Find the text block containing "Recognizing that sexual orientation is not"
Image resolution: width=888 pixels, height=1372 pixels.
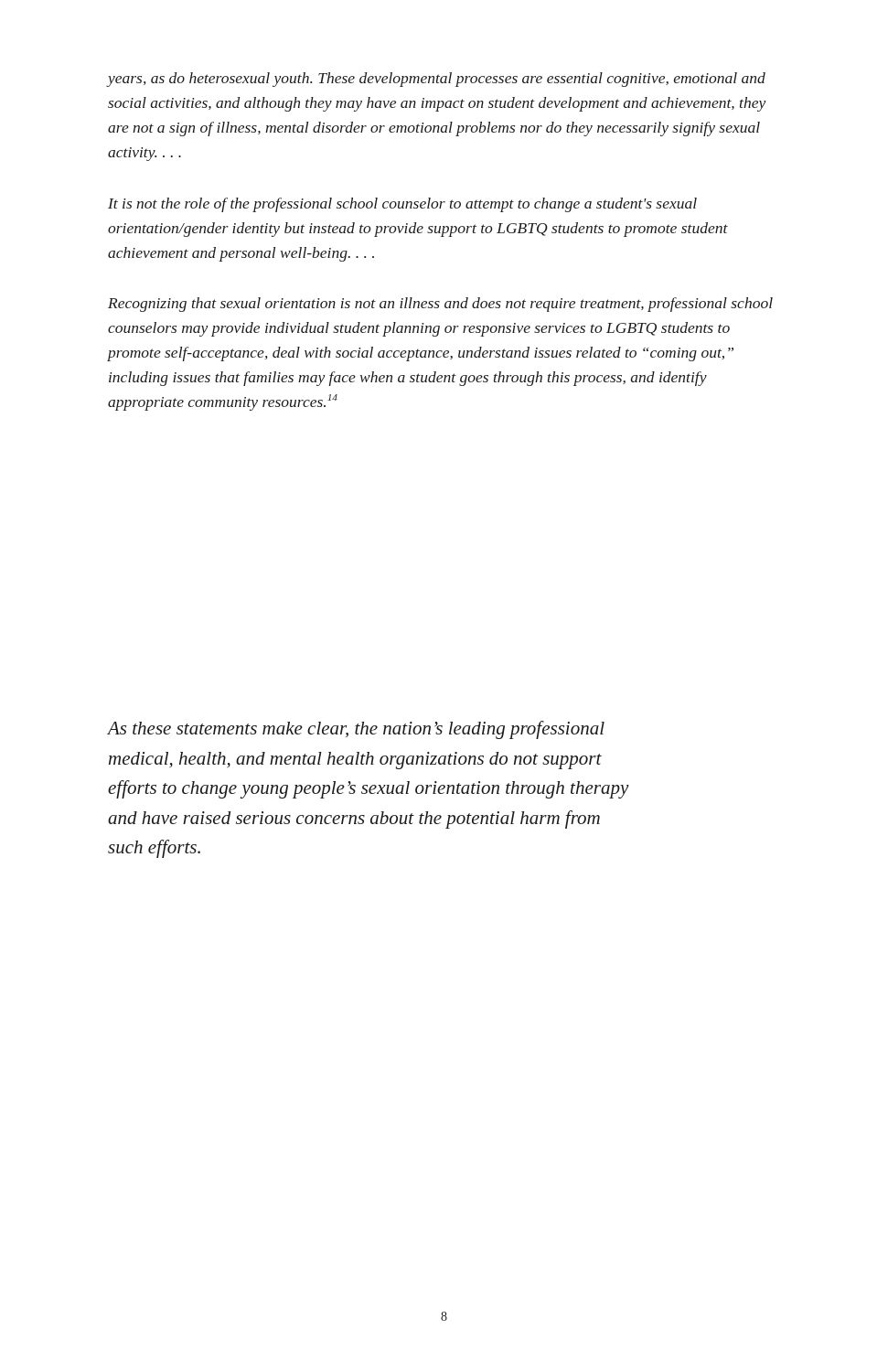440,352
